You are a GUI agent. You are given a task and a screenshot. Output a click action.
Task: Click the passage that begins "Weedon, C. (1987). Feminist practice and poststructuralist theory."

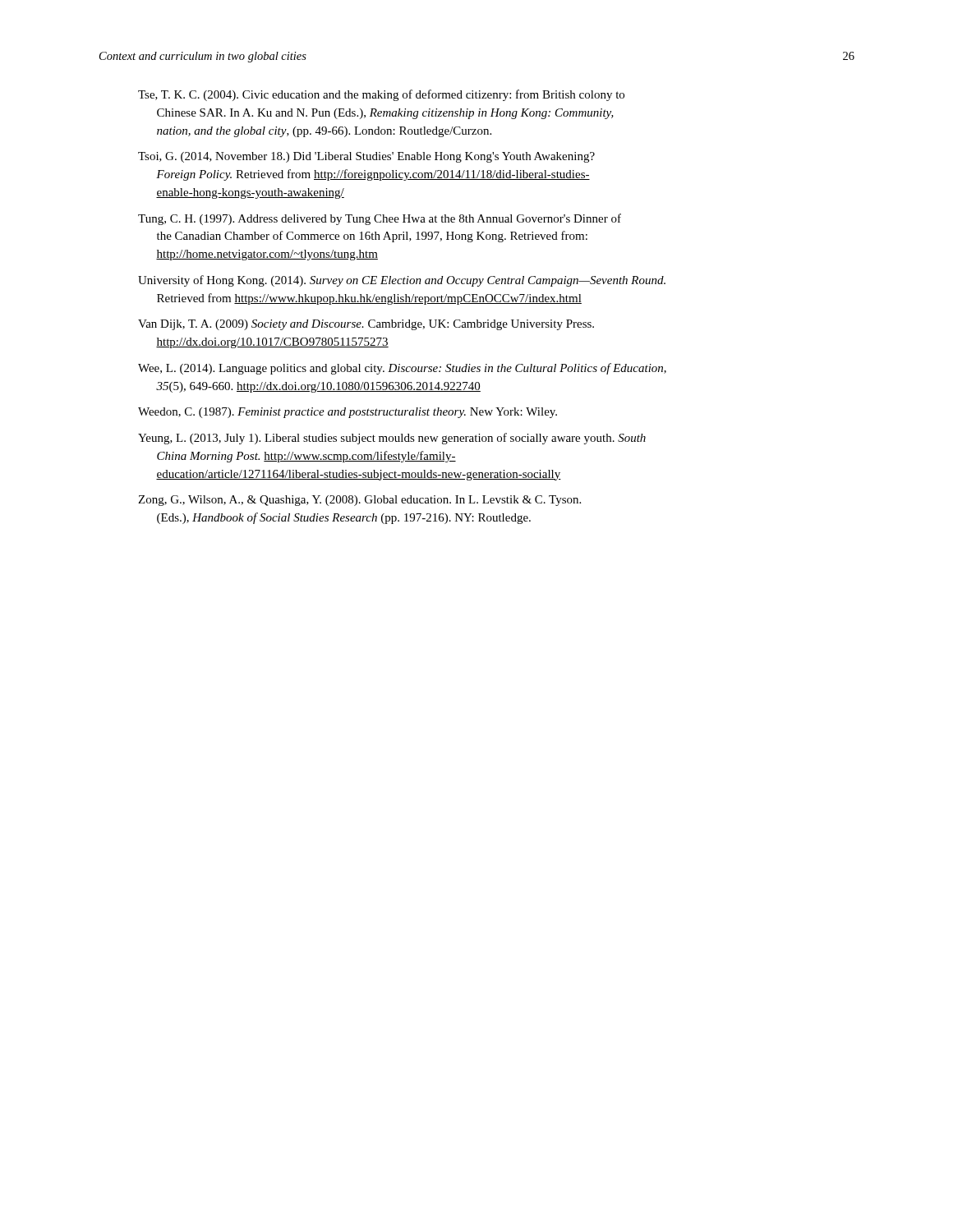(476, 412)
